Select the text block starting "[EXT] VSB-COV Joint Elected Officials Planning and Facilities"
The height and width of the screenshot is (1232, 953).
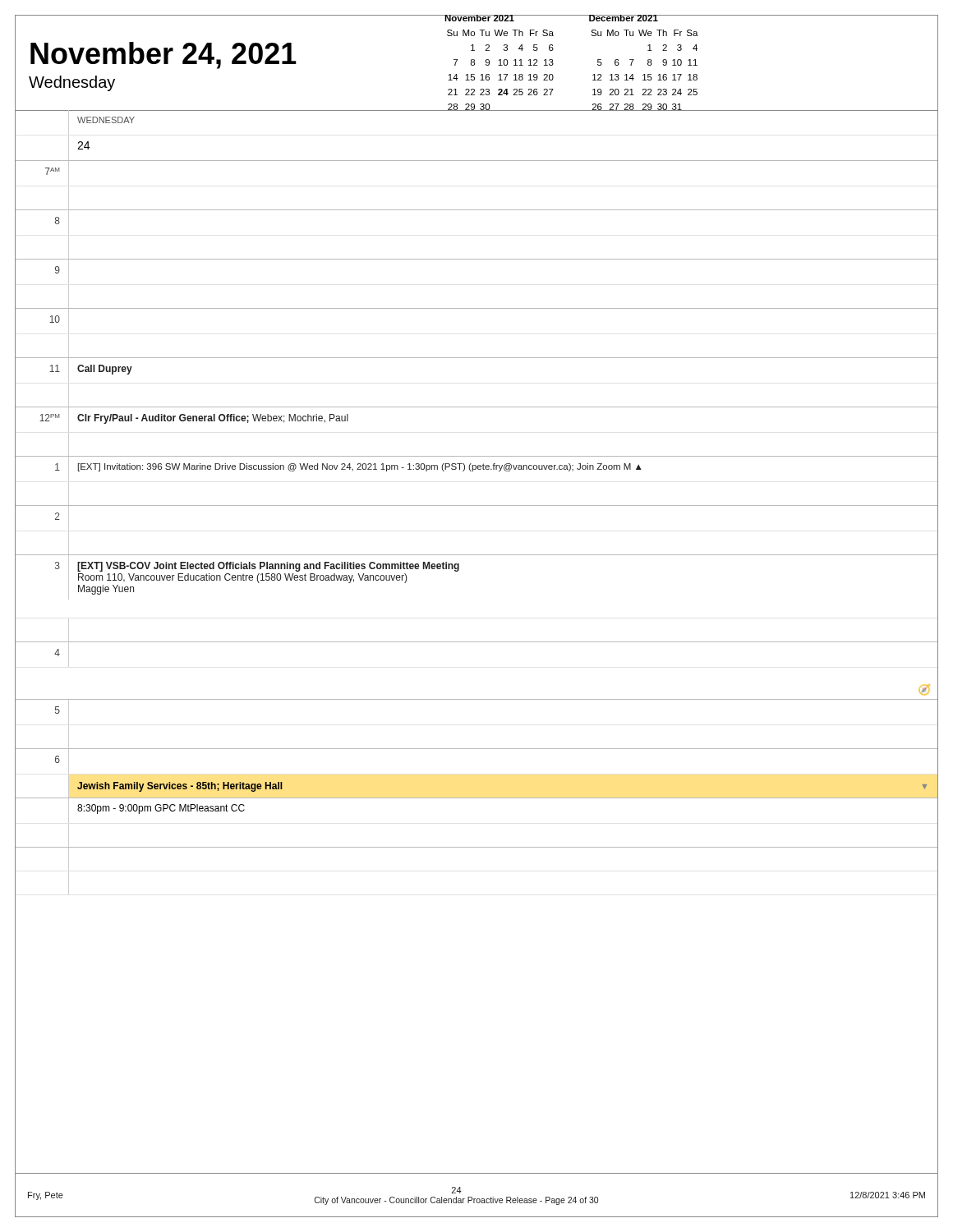click(x=268, y=577)
